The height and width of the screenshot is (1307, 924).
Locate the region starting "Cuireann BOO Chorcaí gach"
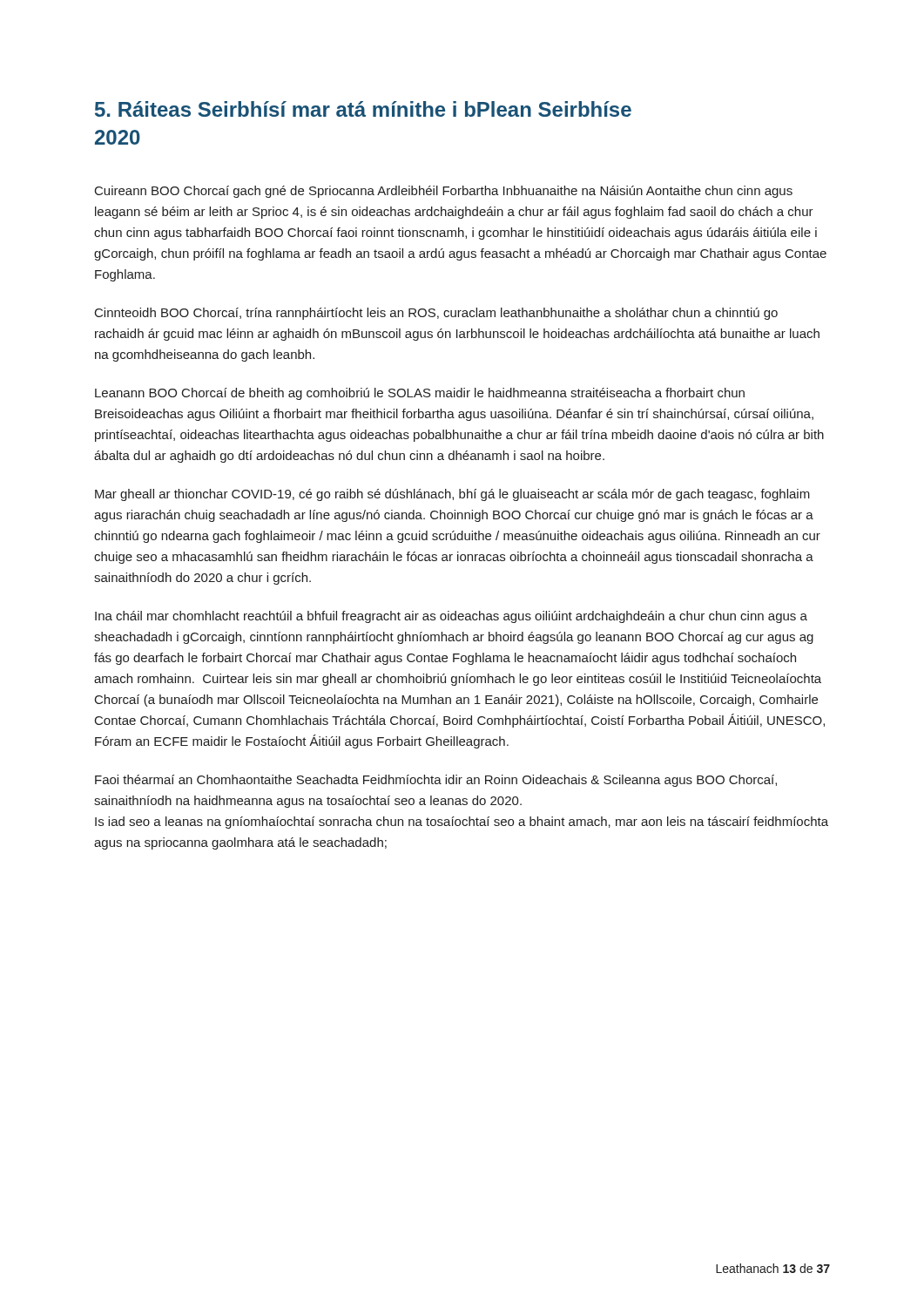[460, 232]
